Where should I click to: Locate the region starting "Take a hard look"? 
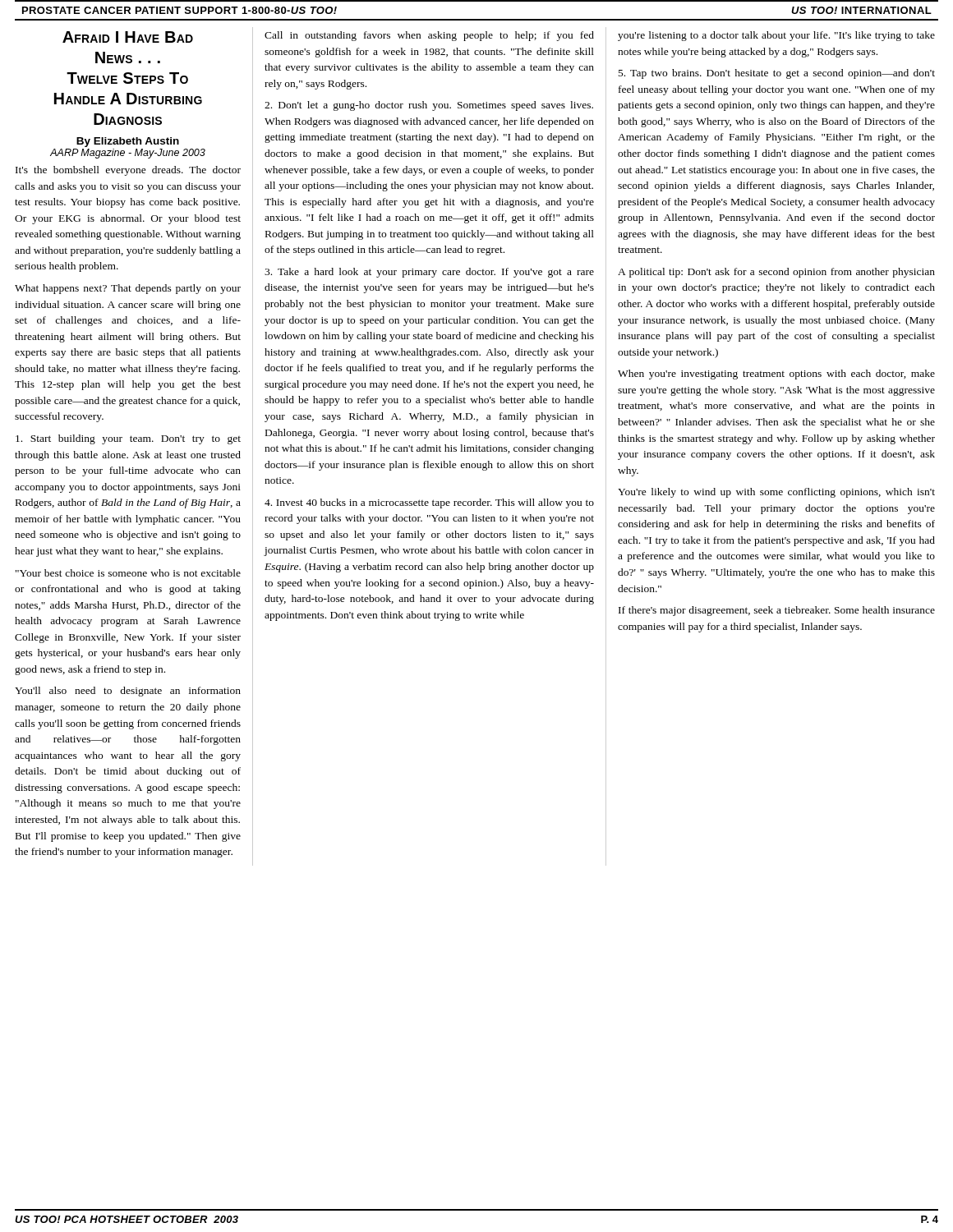429,376
